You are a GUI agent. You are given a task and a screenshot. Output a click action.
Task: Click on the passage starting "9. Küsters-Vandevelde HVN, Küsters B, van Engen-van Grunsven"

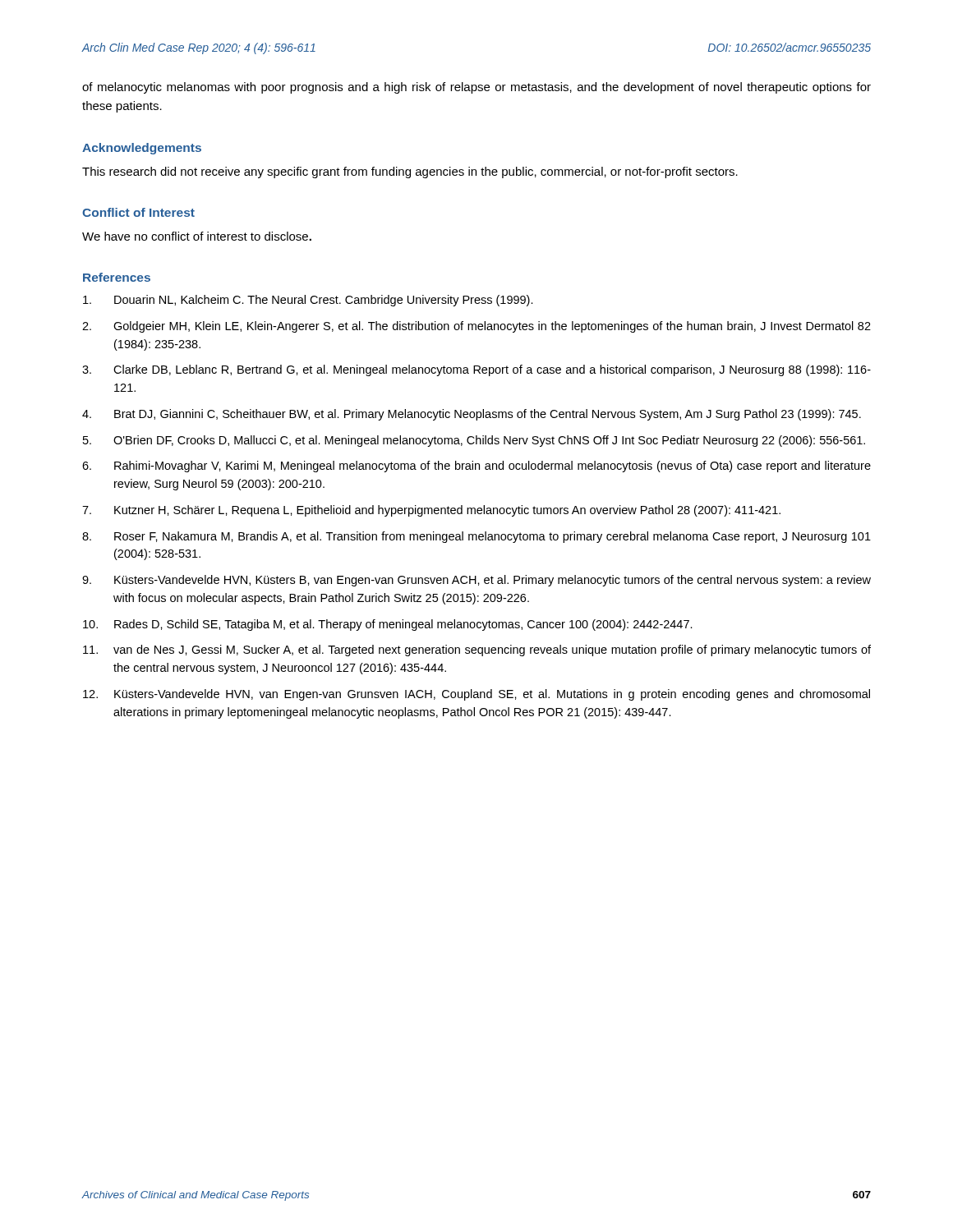476,590
